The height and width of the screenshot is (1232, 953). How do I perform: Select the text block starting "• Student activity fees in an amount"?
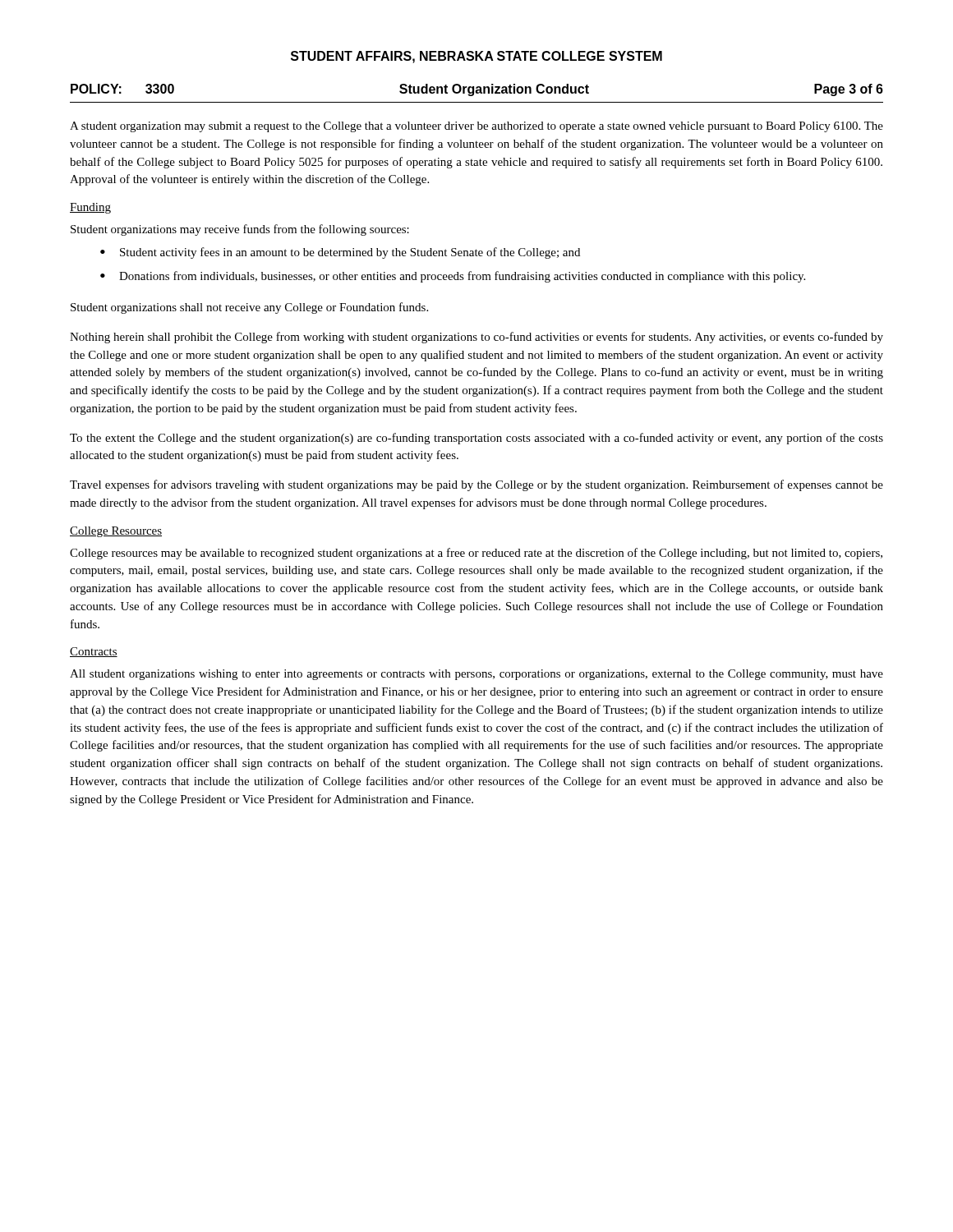[340, 254]
